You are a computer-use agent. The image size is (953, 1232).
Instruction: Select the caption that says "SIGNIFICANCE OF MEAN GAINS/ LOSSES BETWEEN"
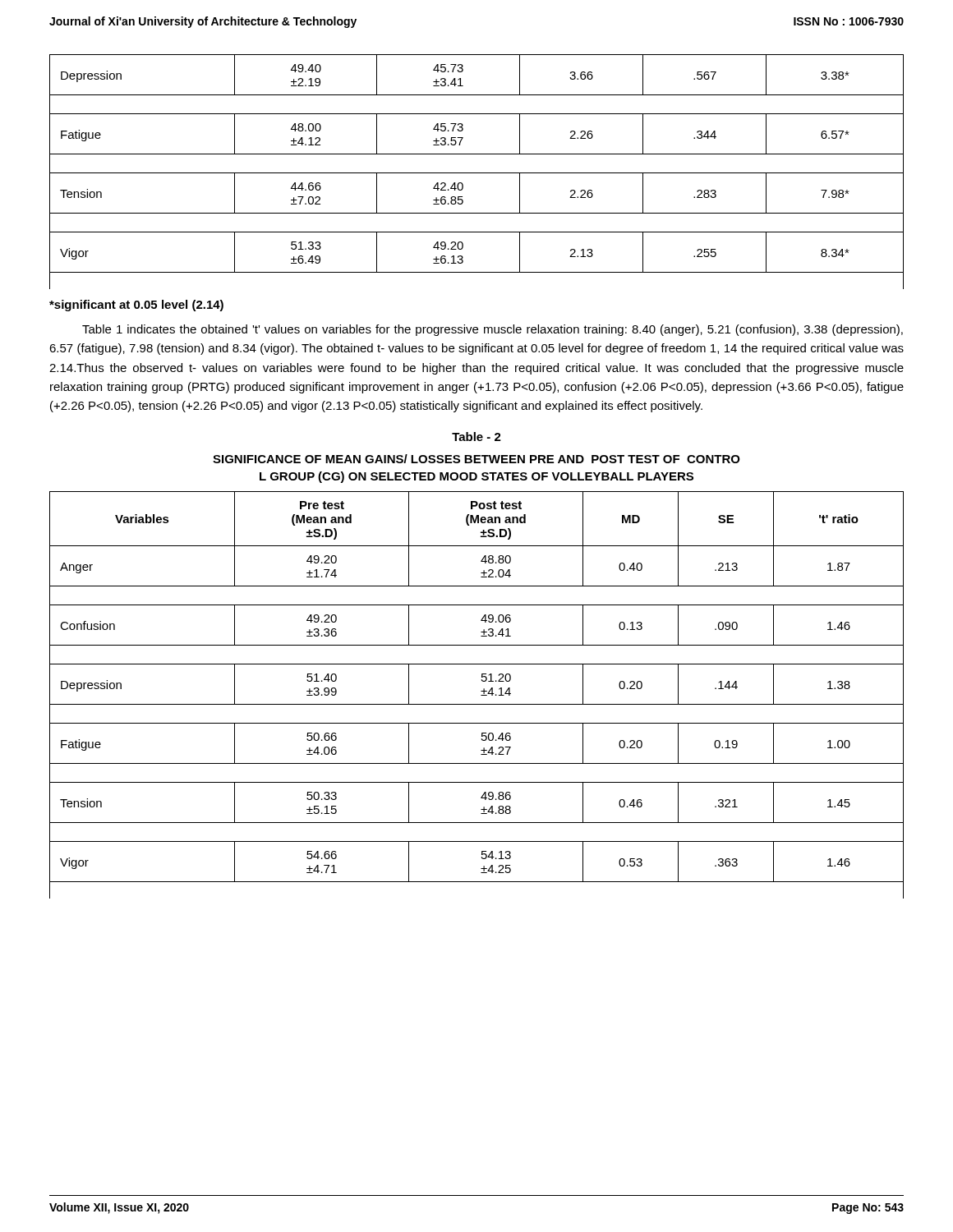tap(476, 468)
